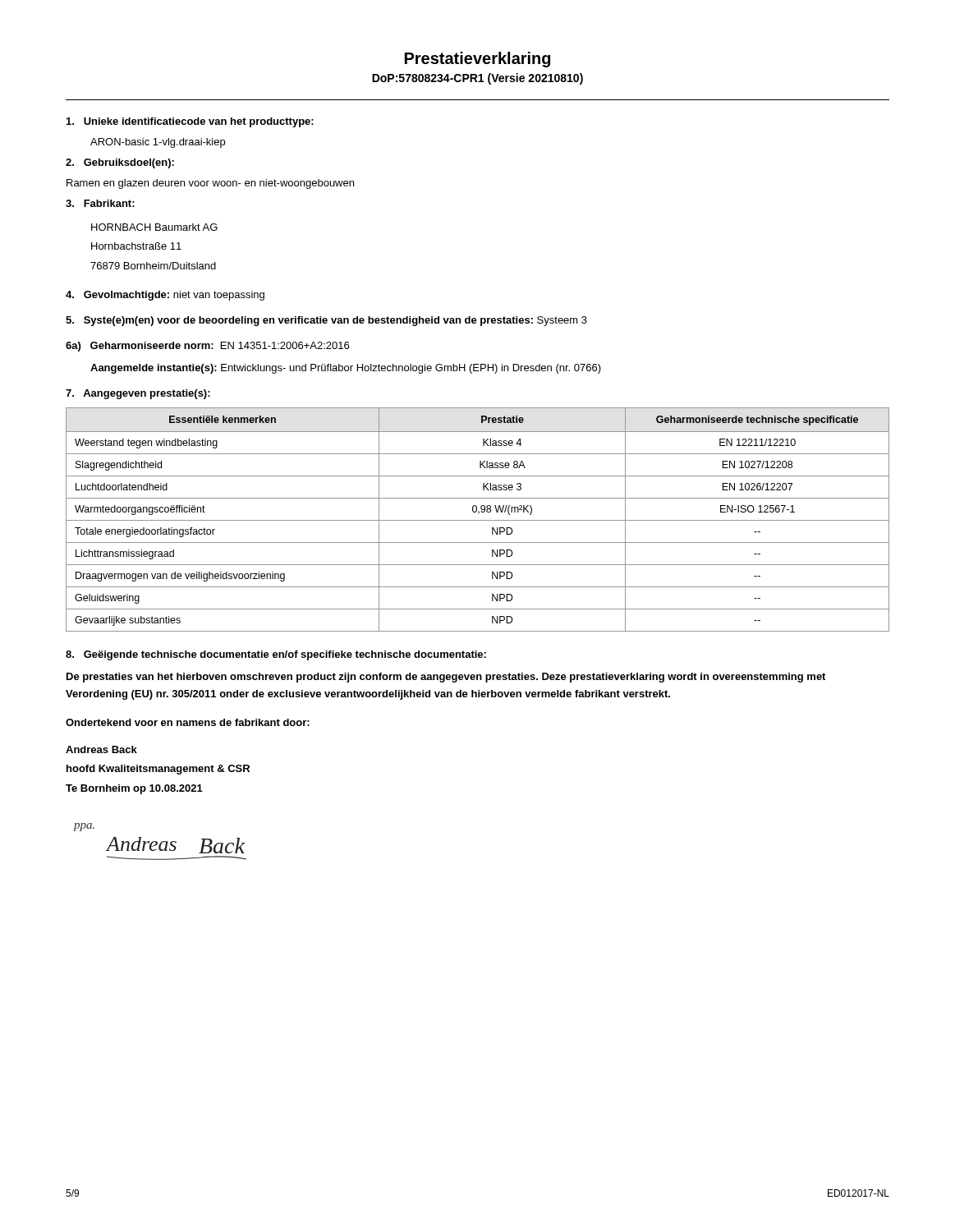Image resolution: width=955 pixels, height=1232 pixels.
Task: Find the text block starting "2. Gebruiksdoel(en):"
Action: pyautogui.click(x=120, y=162)
